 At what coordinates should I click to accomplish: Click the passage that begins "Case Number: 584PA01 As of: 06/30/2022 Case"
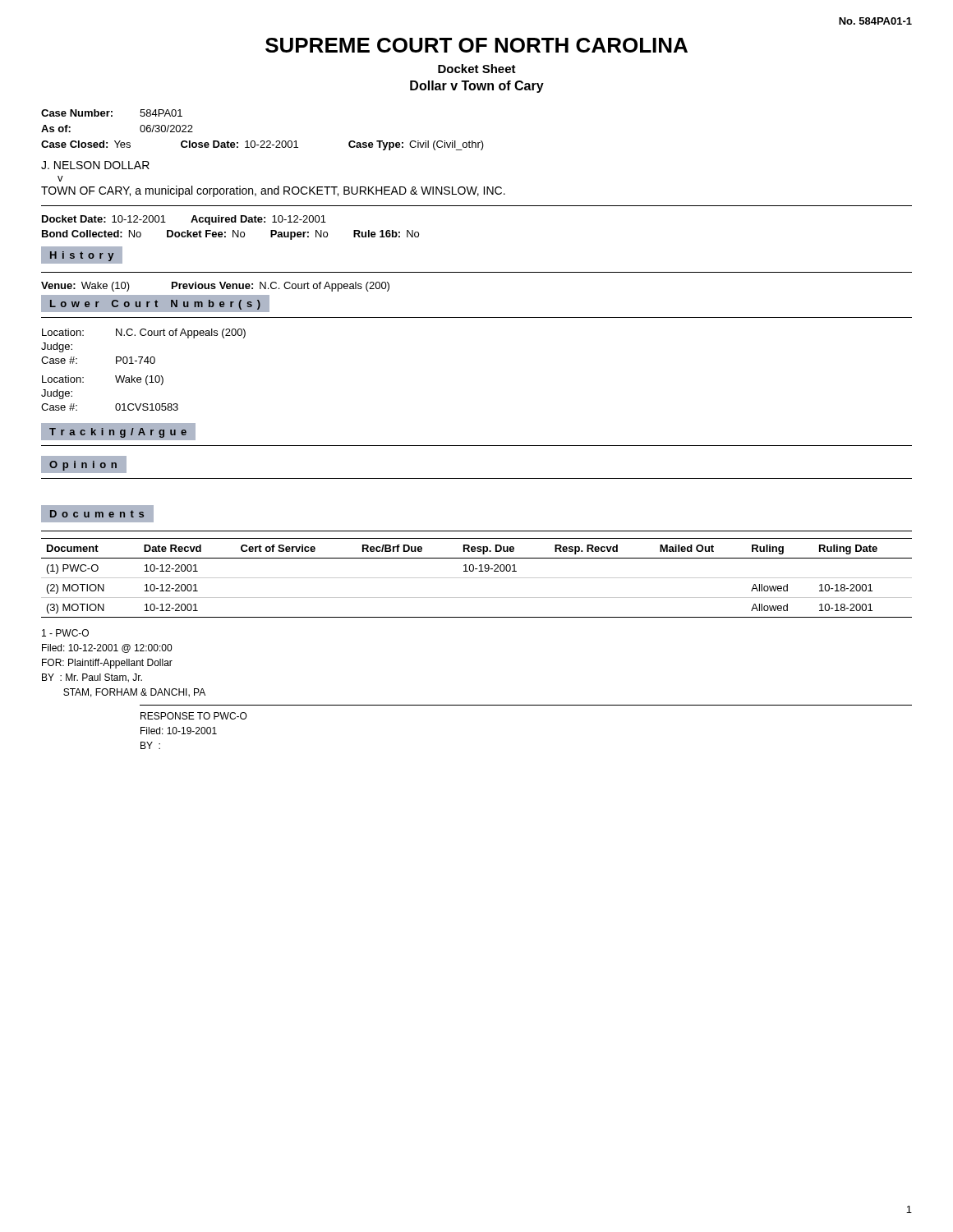[x=112, y=113]
